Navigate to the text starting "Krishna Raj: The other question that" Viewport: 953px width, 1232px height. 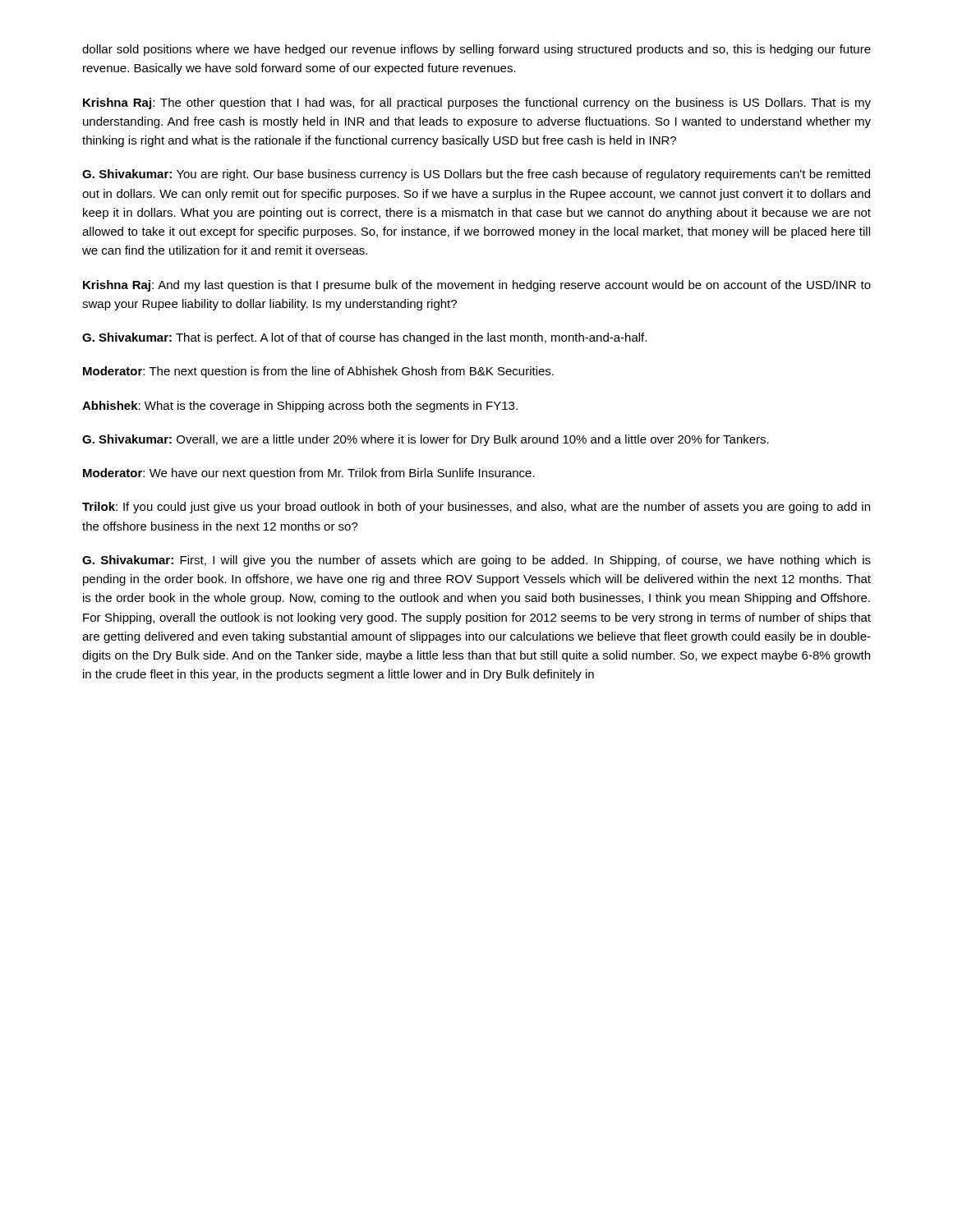tap(476, 121)
